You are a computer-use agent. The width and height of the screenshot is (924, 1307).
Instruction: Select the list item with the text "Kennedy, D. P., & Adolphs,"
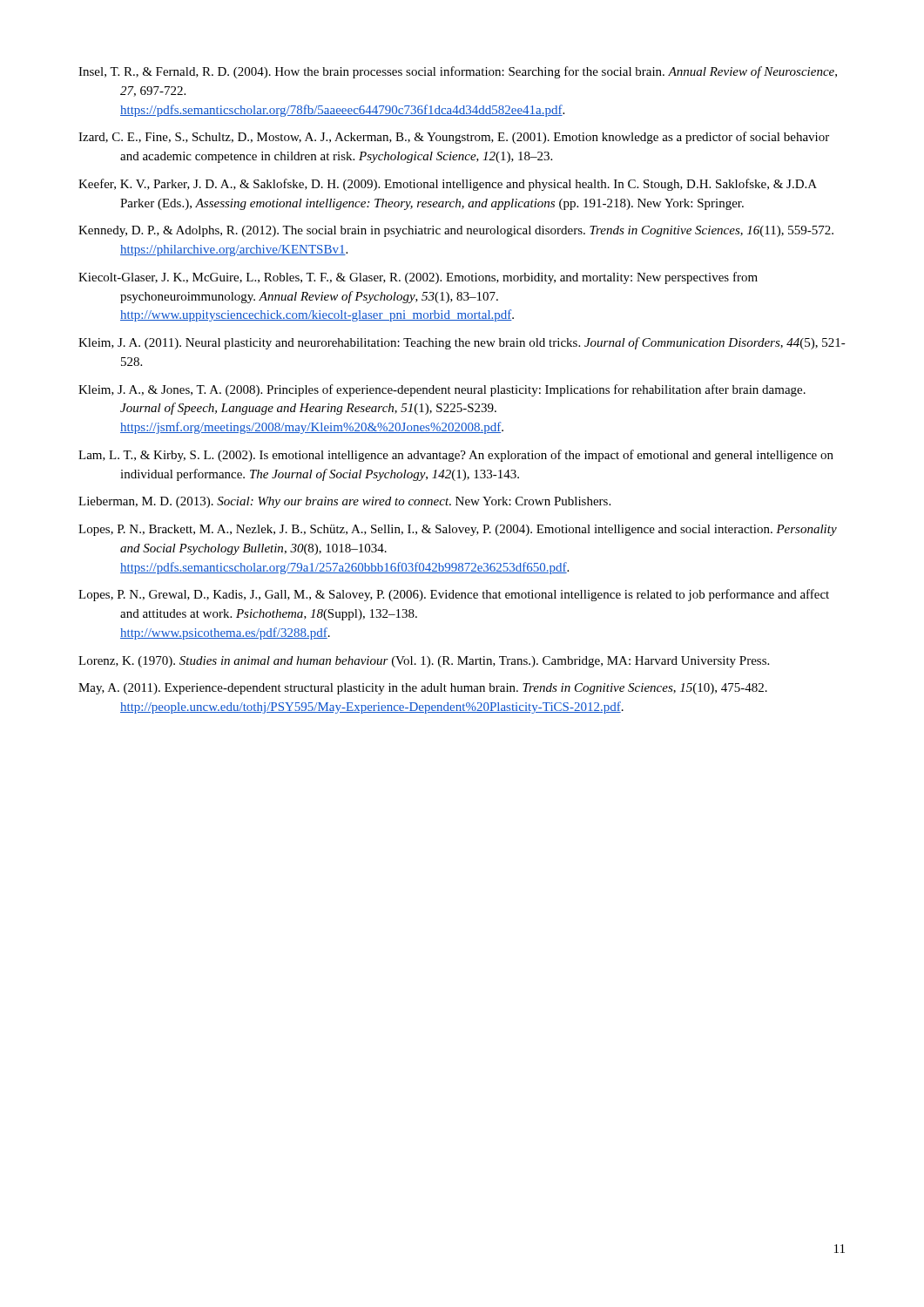pos(456,240)
